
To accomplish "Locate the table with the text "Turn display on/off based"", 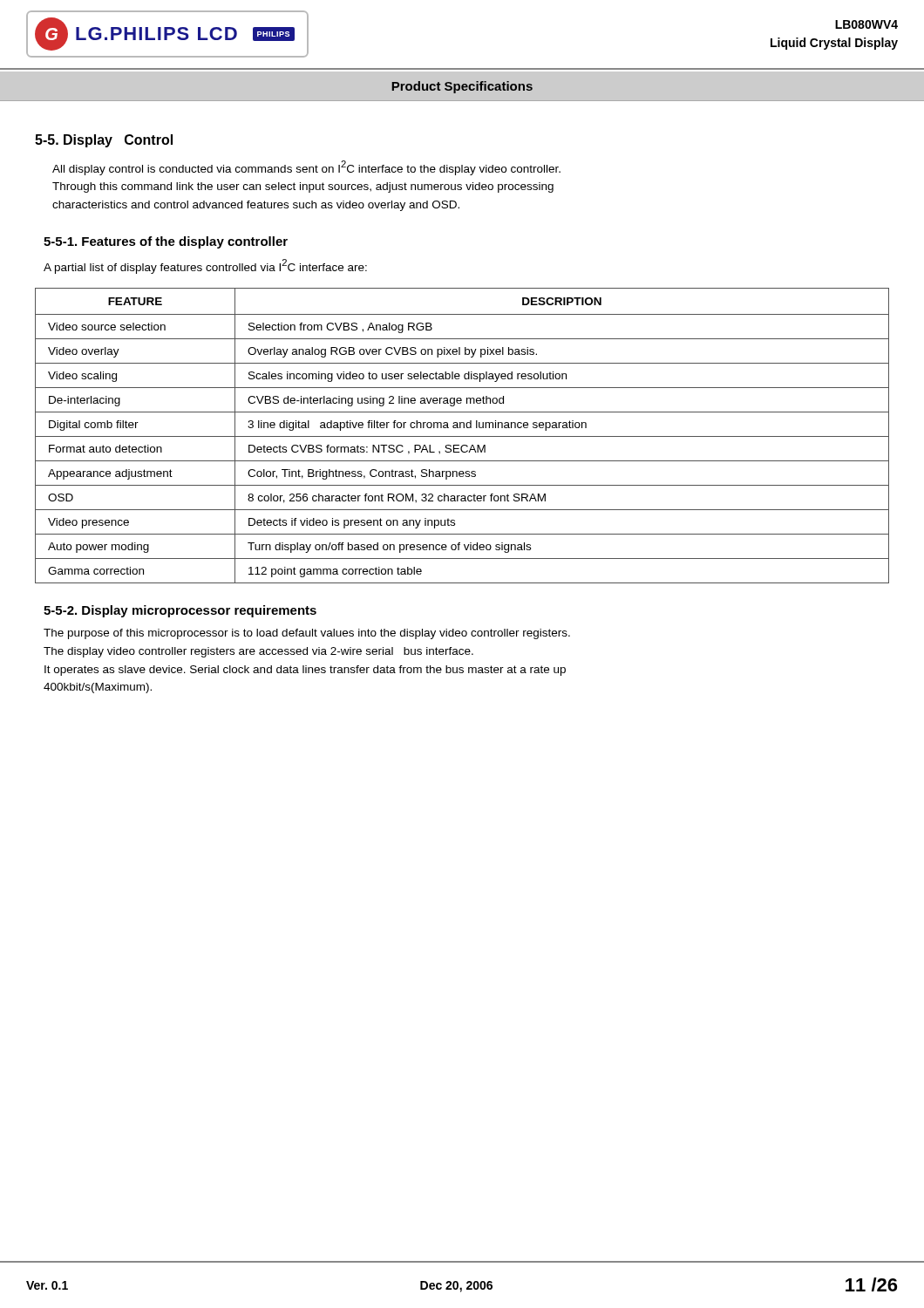I will [462, 435].
